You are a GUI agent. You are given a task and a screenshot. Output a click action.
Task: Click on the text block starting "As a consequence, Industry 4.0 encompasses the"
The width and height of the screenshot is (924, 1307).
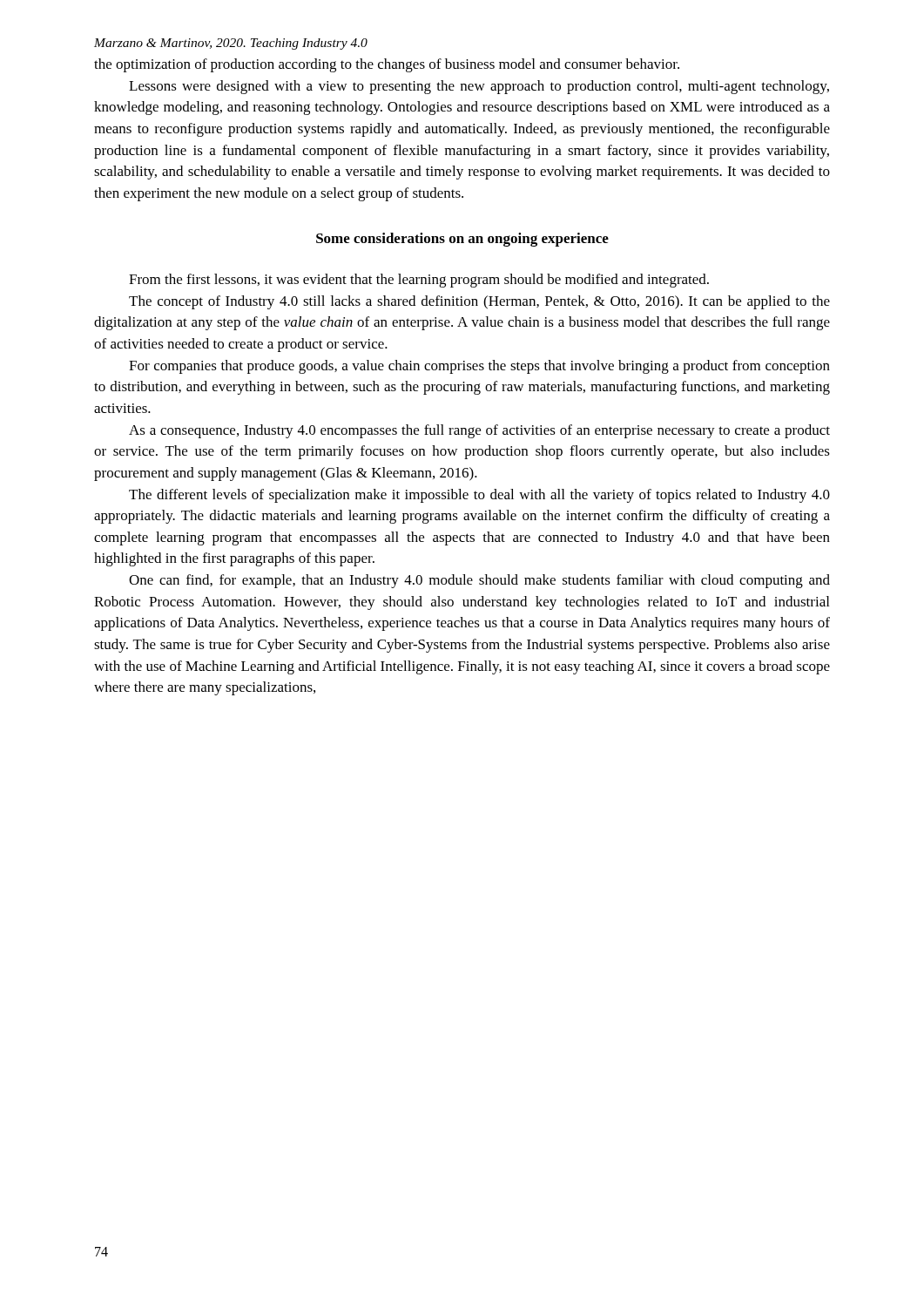(462, 452)
